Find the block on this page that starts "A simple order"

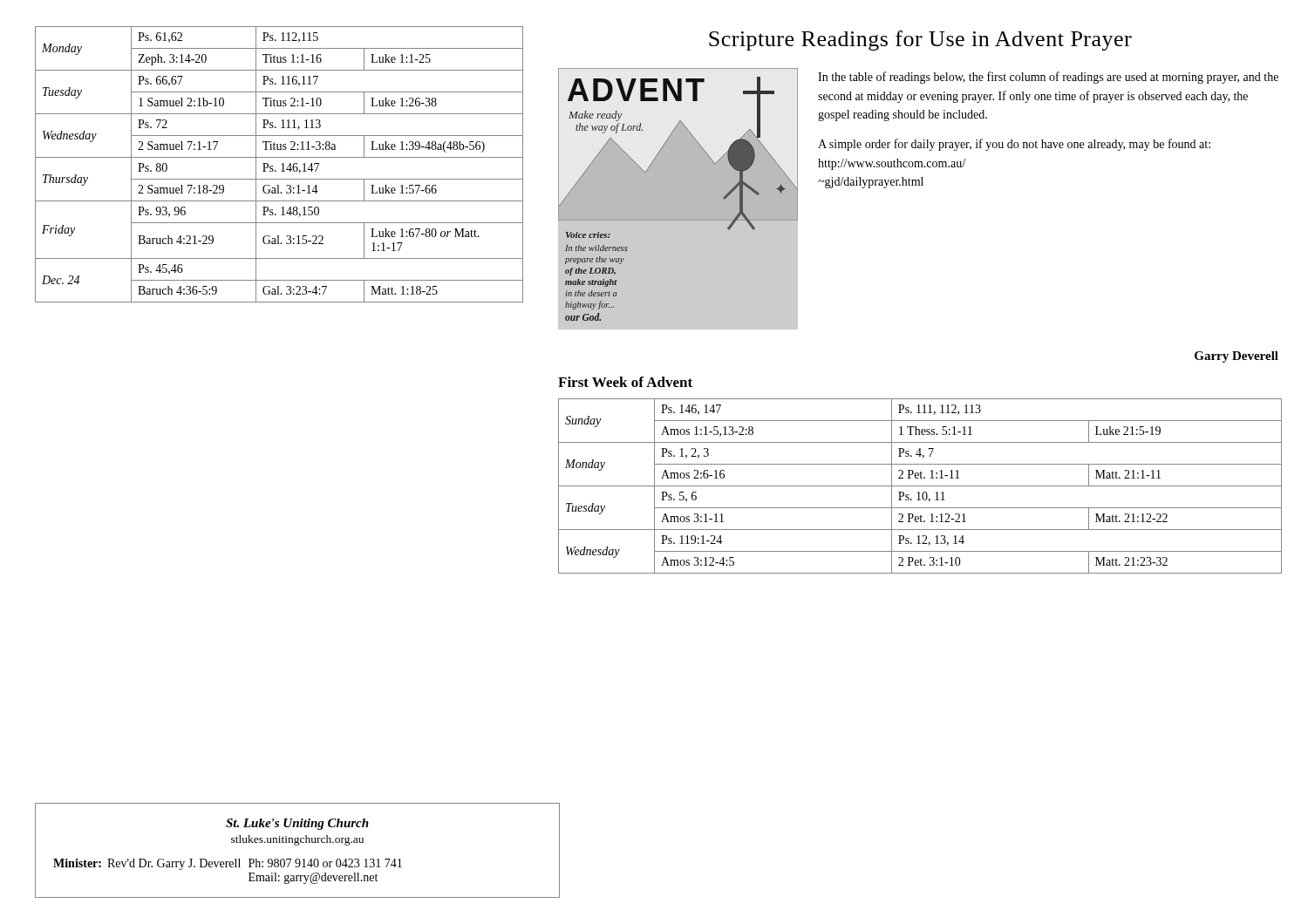pyautogui.click(x=1014, y=145)
